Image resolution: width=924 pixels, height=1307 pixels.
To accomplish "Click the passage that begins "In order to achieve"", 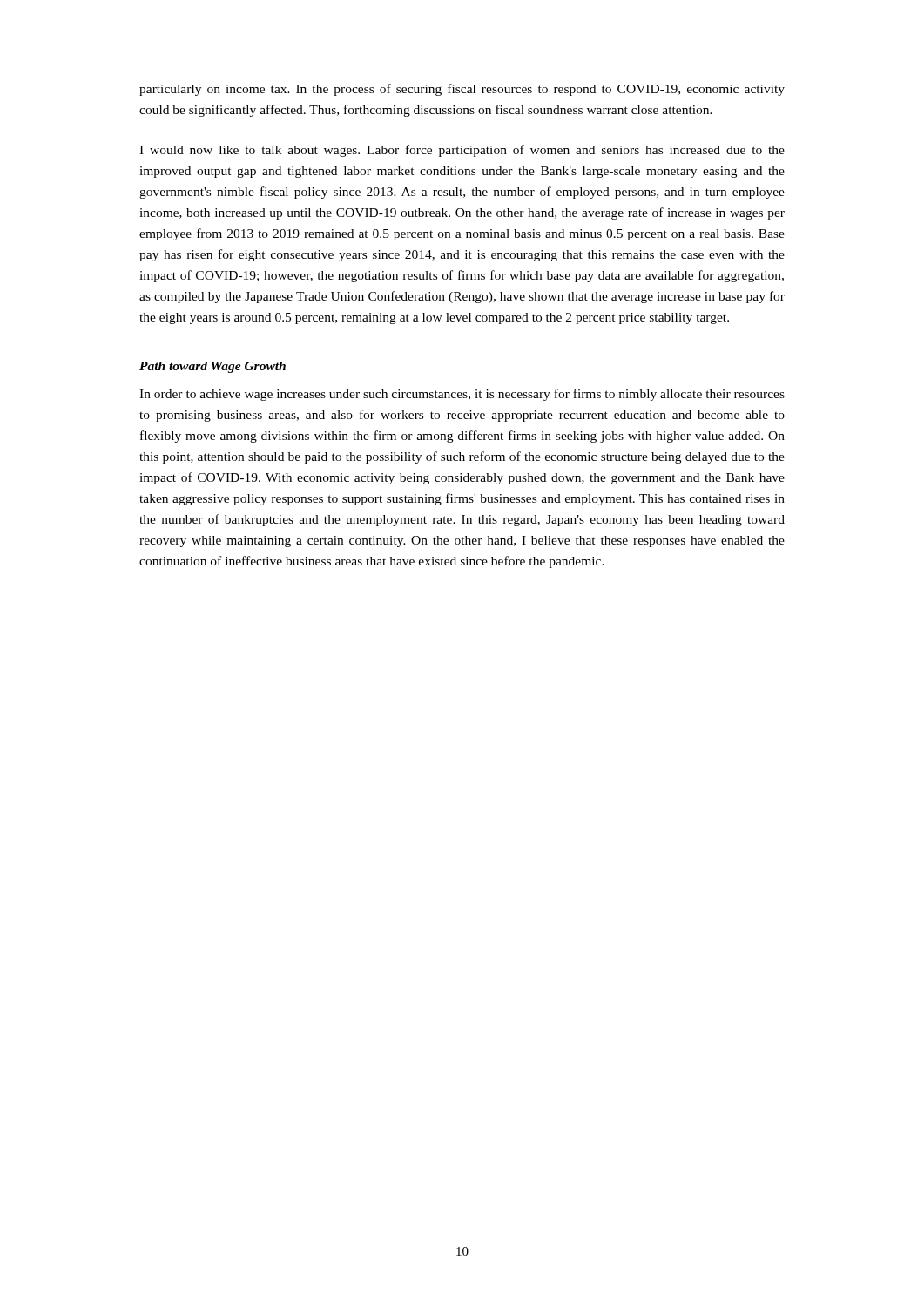I will 462,477.
